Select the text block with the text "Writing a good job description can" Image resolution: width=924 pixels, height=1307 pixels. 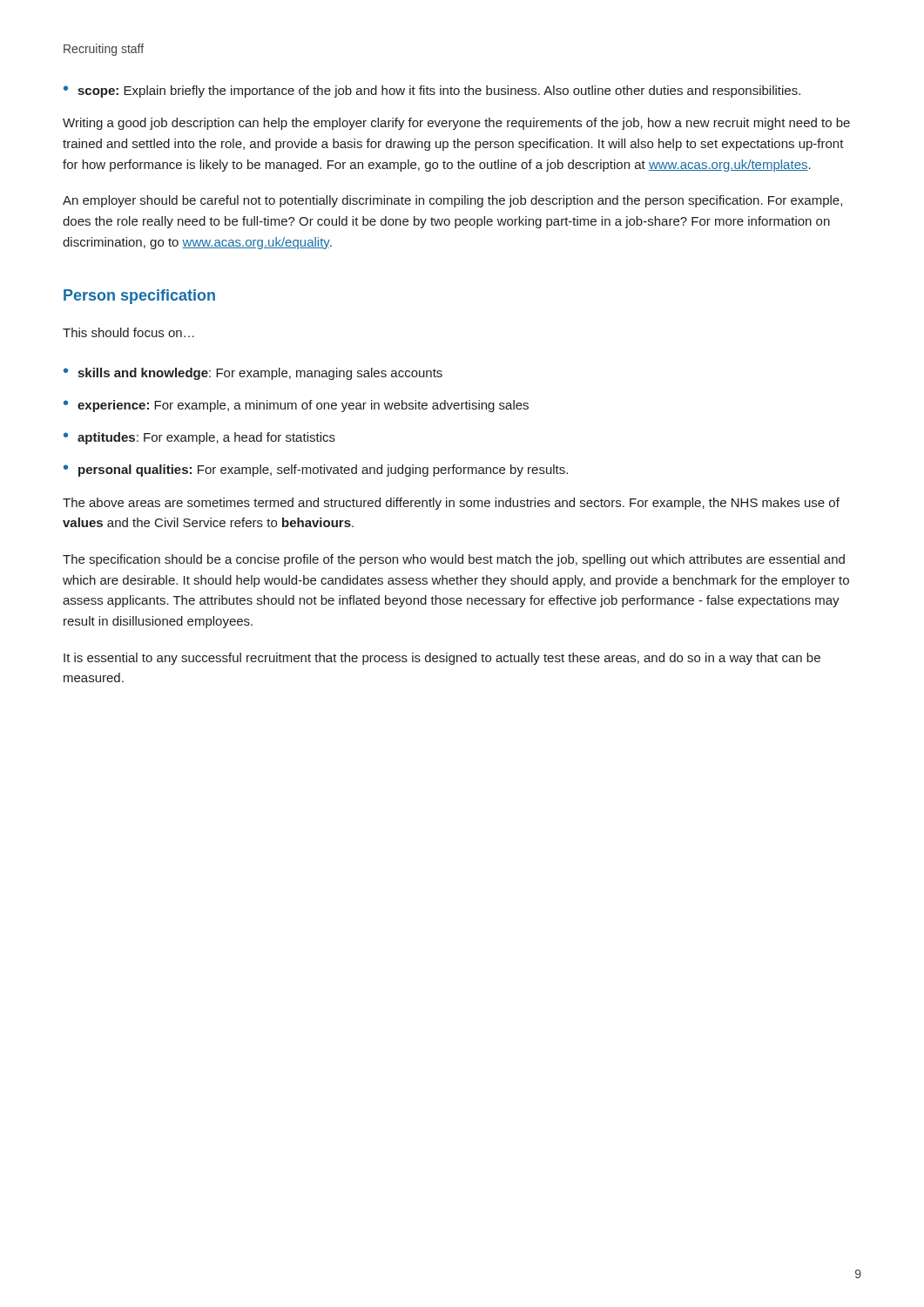point(457,143)
